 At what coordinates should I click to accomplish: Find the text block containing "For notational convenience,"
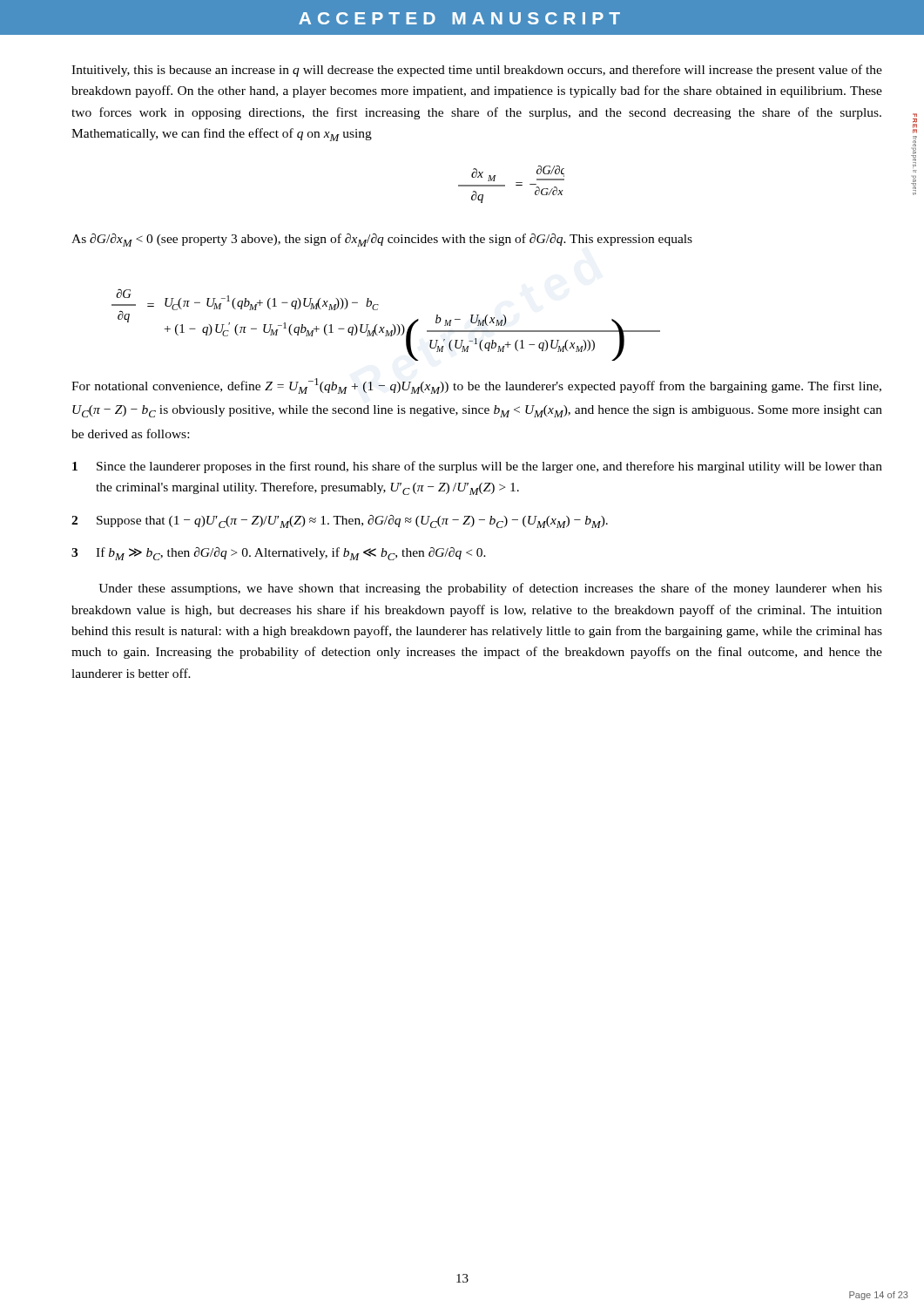click(477, 408)
